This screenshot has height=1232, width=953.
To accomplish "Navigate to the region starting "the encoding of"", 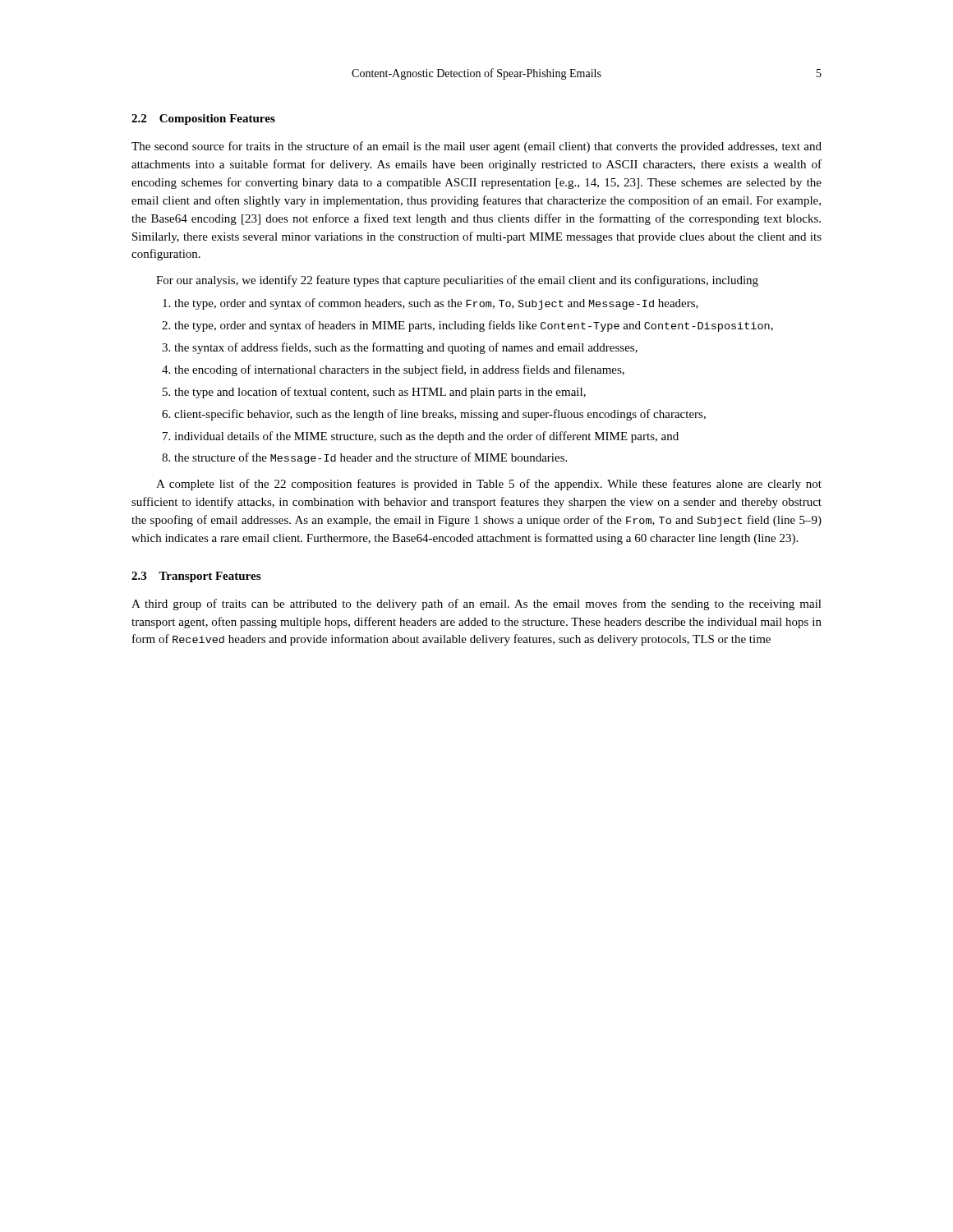I will (x=400, y=369).
